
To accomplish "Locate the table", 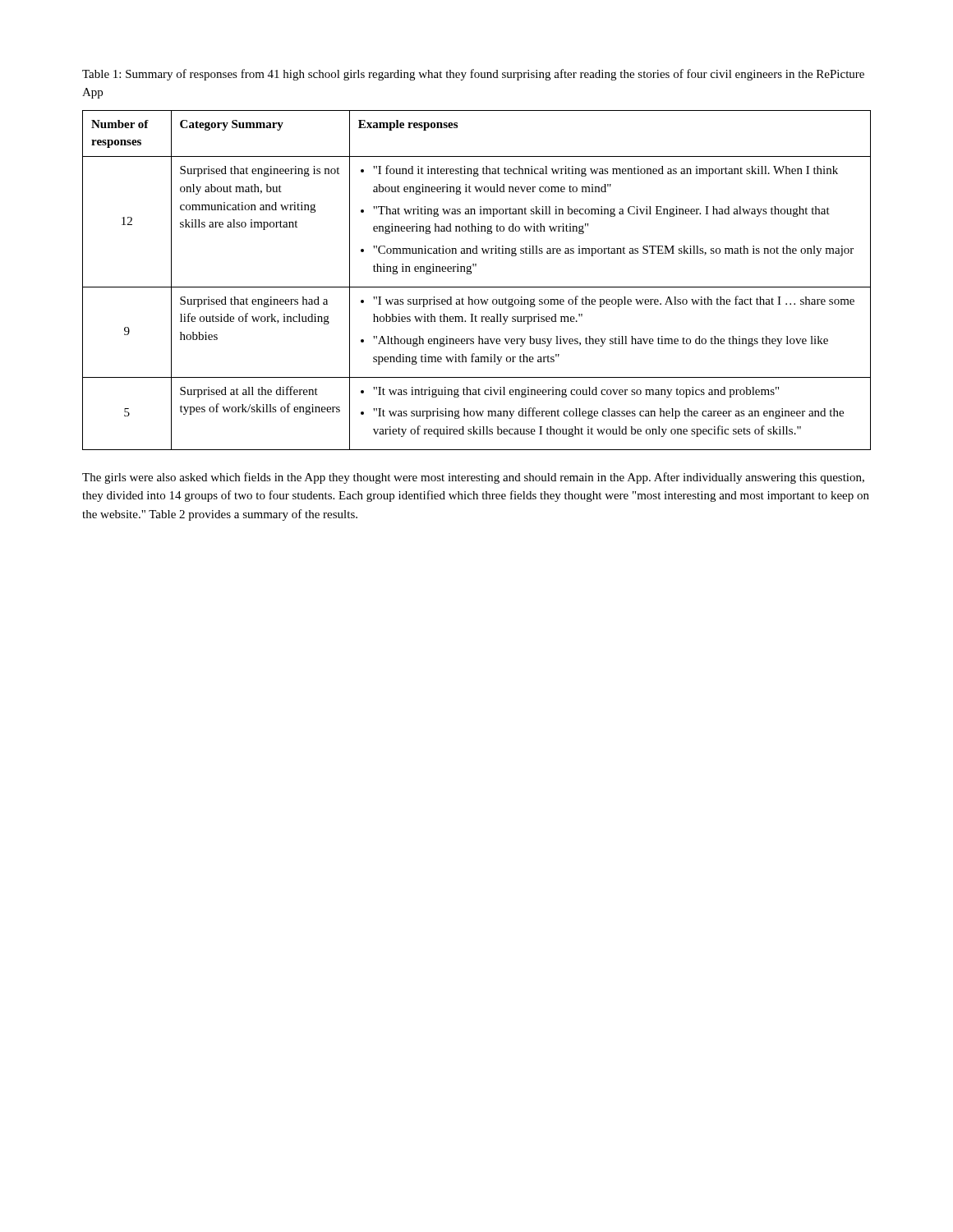I will click(x=476, y=280).
